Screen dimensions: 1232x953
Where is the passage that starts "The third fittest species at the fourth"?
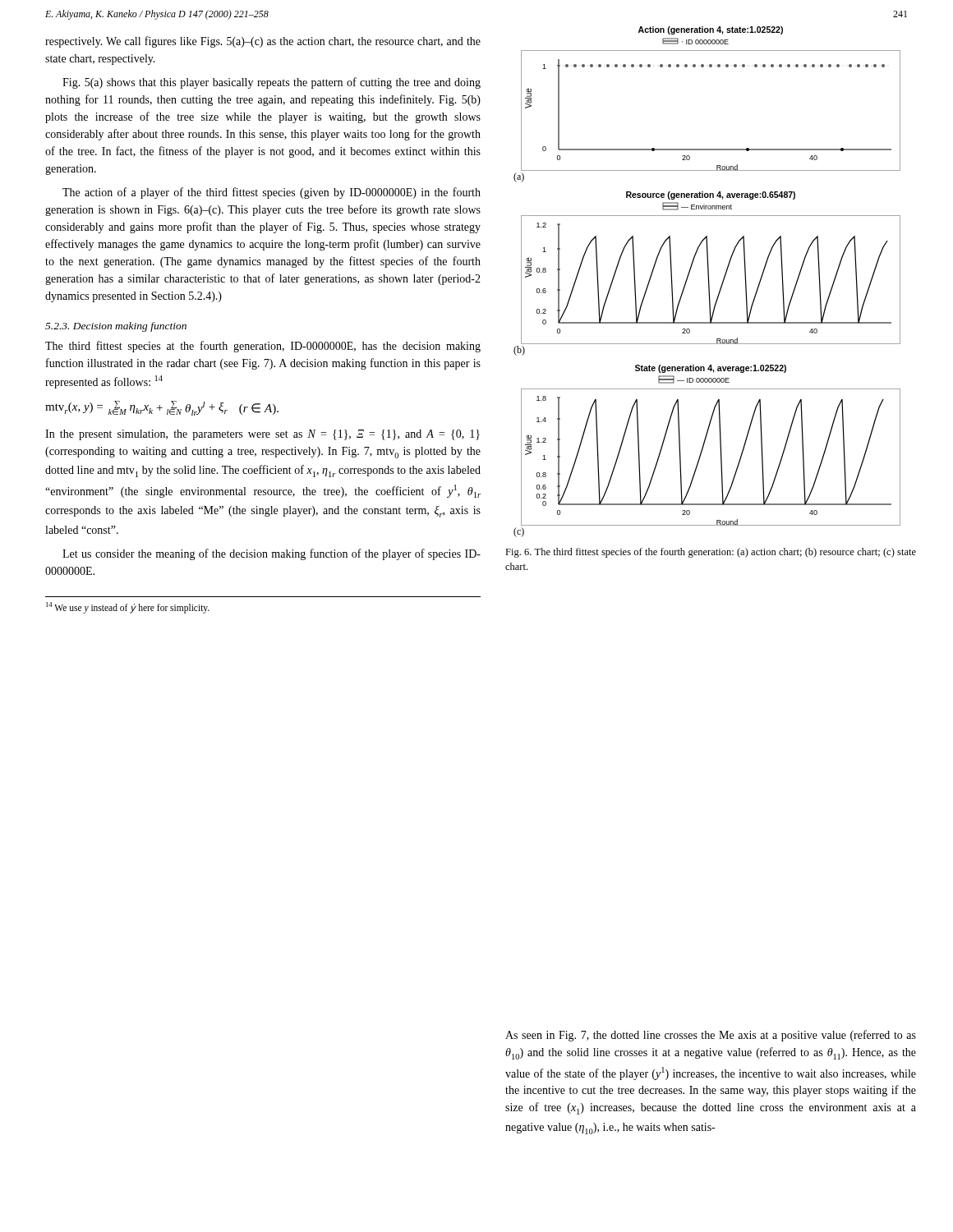[x=263, y=364]
